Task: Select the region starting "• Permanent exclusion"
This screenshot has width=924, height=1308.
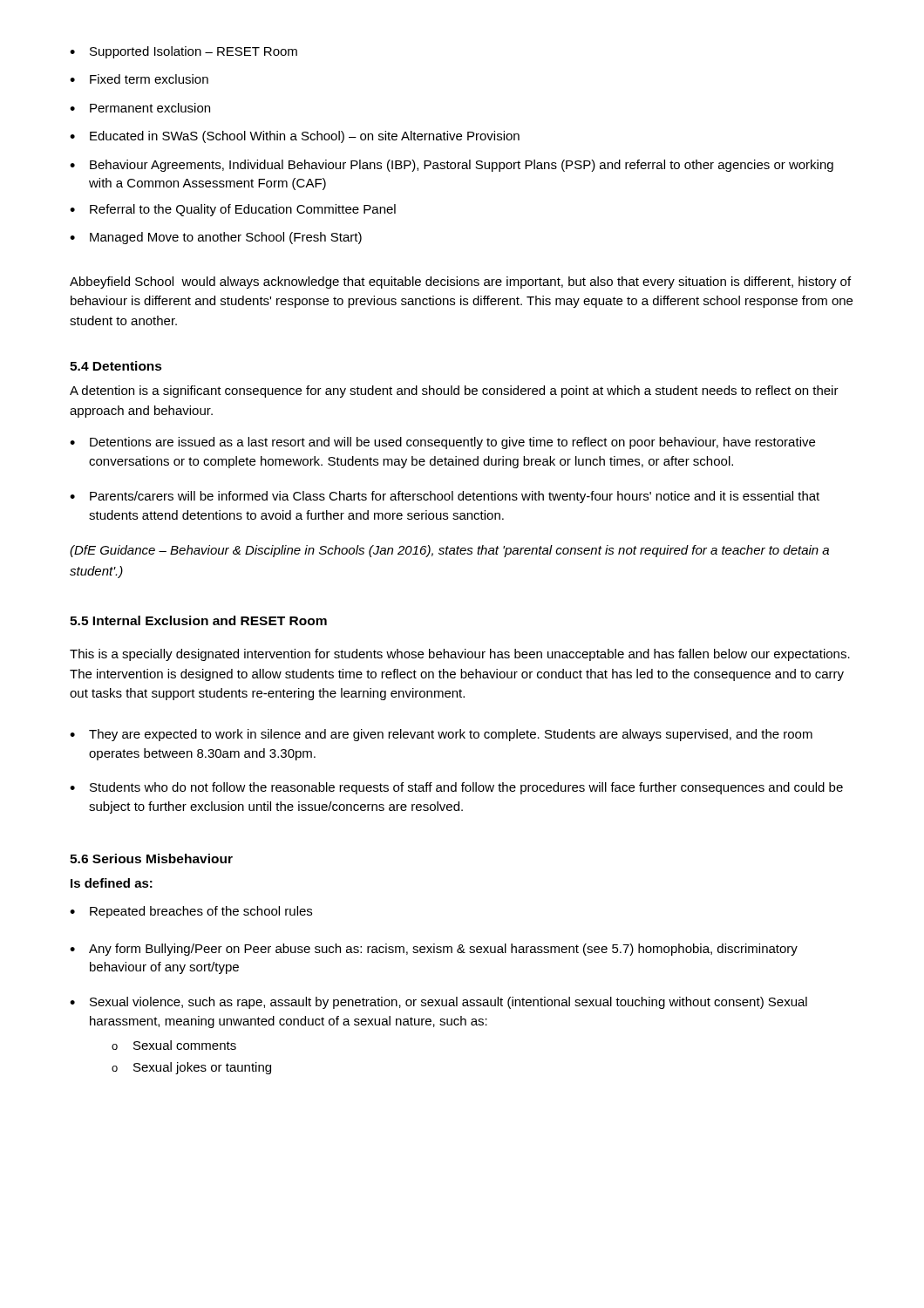Action: pos(140,108)
